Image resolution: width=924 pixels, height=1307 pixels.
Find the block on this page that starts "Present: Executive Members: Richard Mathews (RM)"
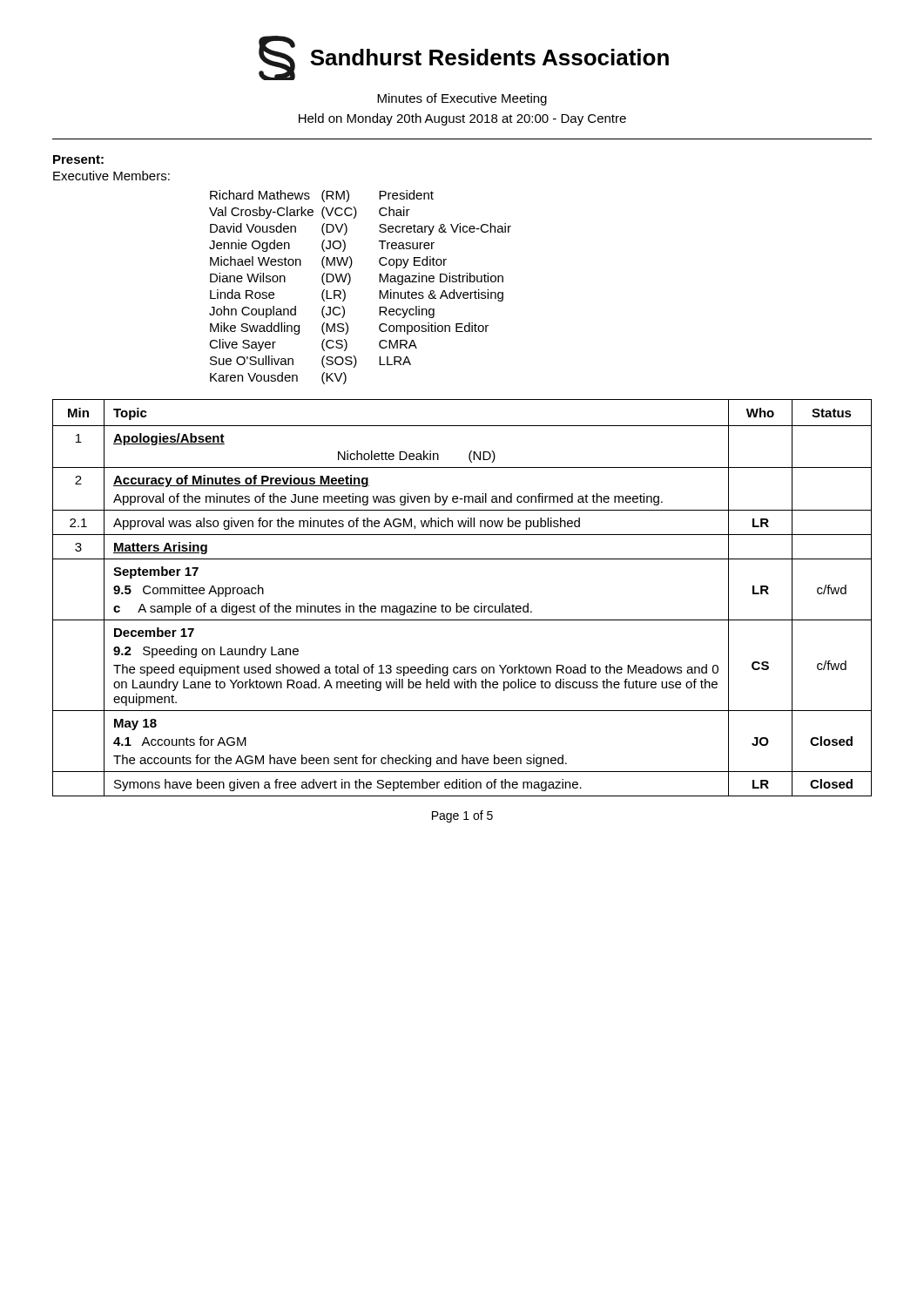tap(462, 268)
